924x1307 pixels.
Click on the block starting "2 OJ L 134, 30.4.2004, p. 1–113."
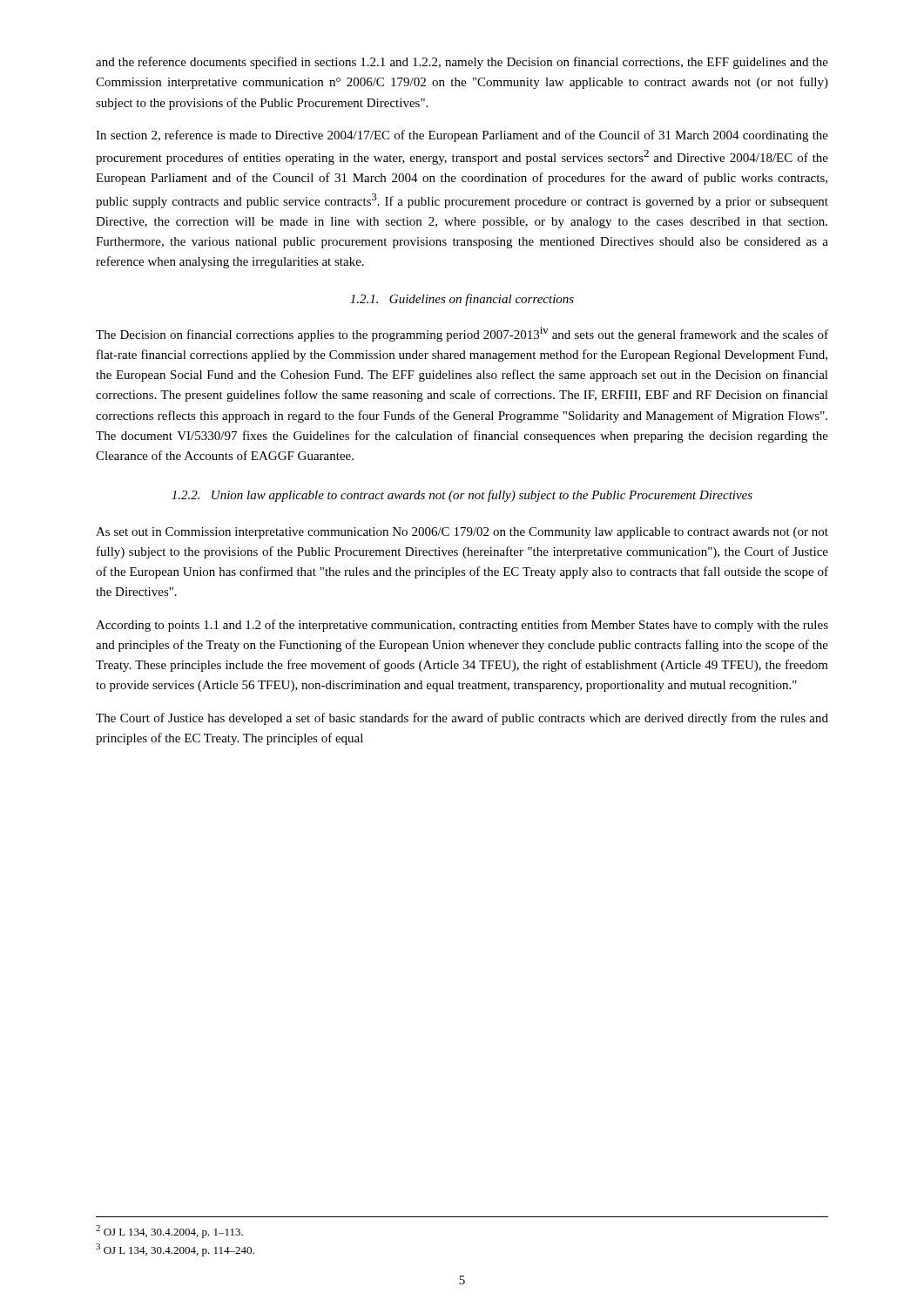coord(169,1232)
